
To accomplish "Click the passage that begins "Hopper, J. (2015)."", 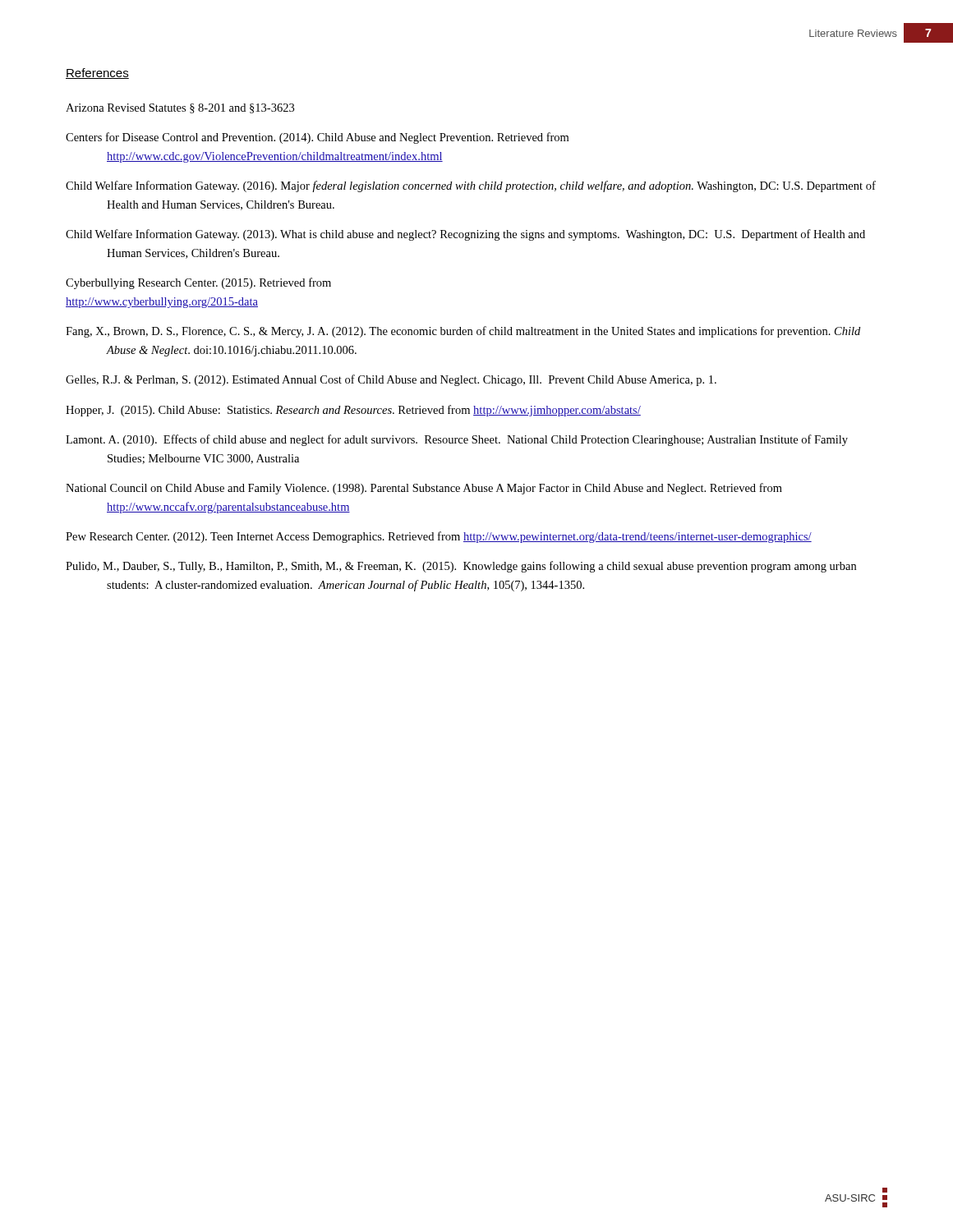I will click(x=353, y=410).
